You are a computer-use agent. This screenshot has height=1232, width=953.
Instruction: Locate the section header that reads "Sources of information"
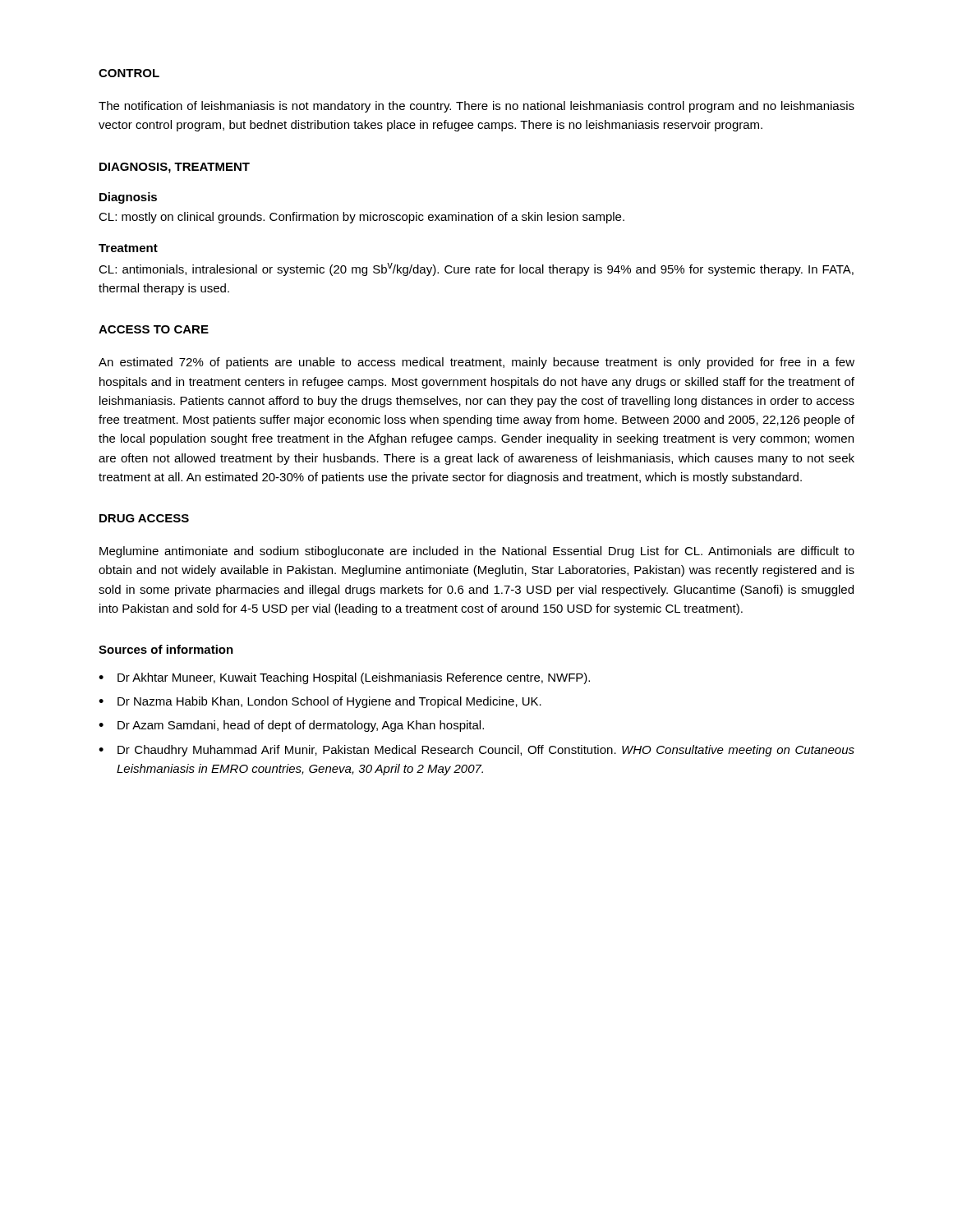pos(166,649)
